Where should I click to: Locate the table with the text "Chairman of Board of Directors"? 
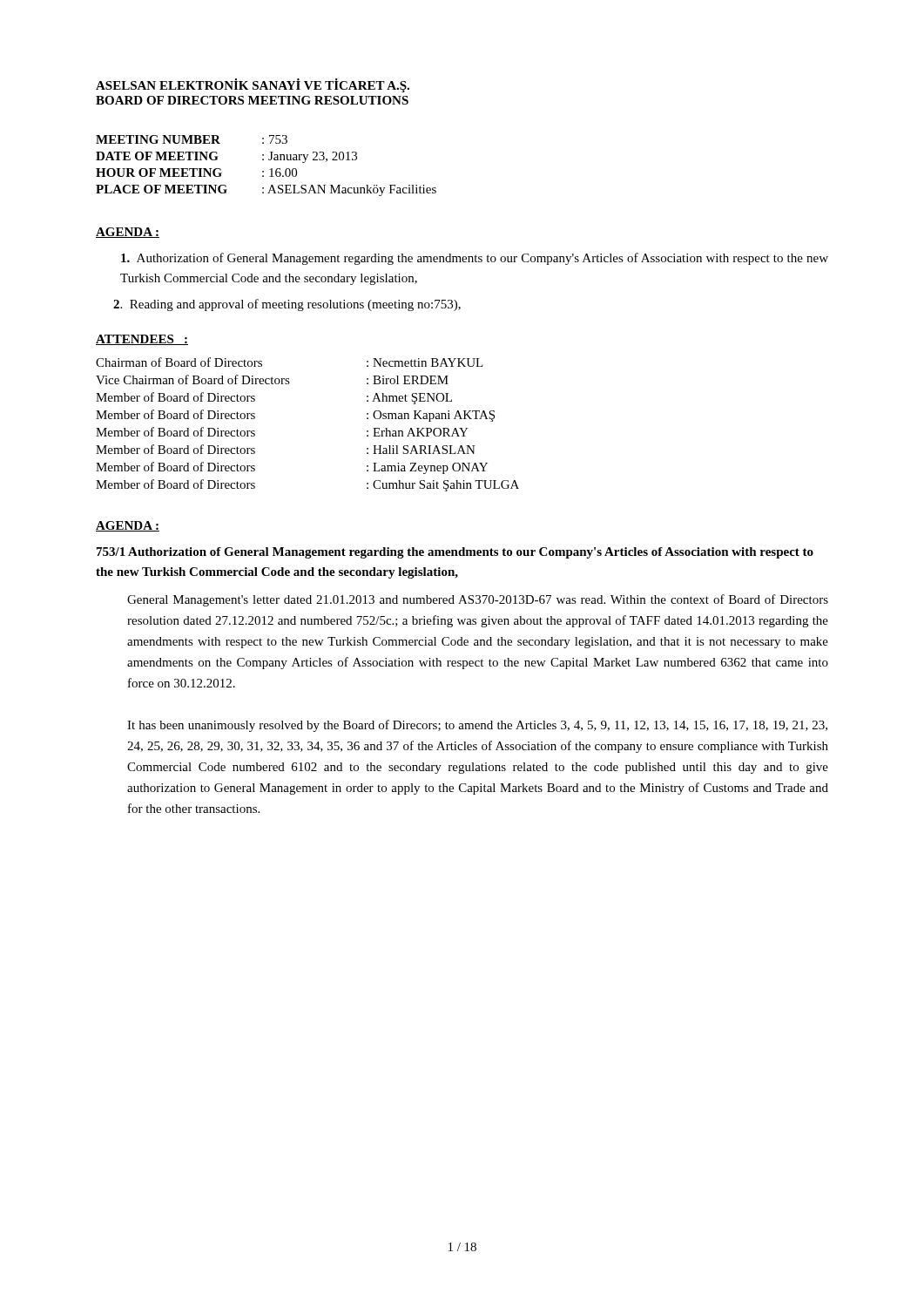[x=462, y=424]
